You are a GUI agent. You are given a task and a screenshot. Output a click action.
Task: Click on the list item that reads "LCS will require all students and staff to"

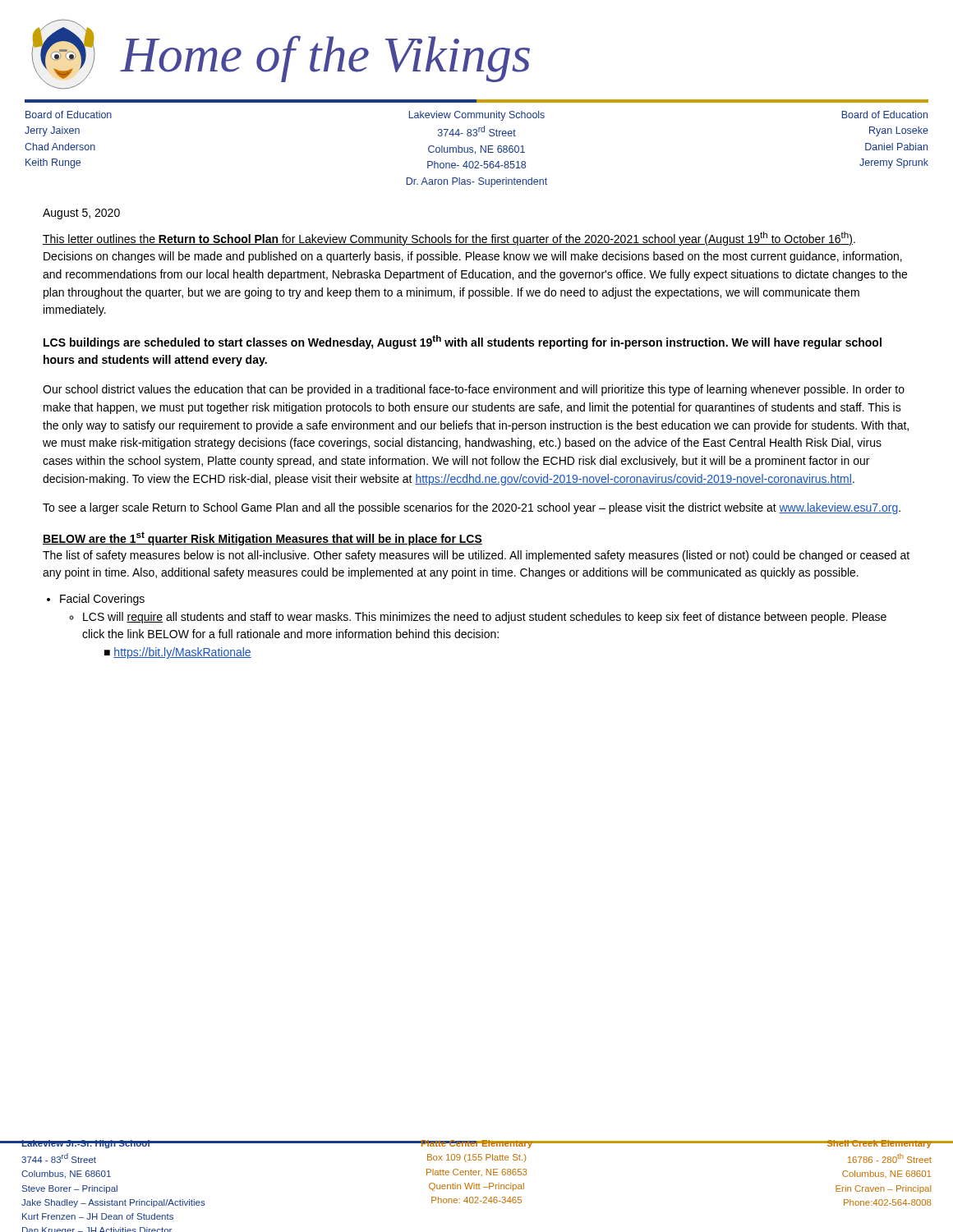496,636
